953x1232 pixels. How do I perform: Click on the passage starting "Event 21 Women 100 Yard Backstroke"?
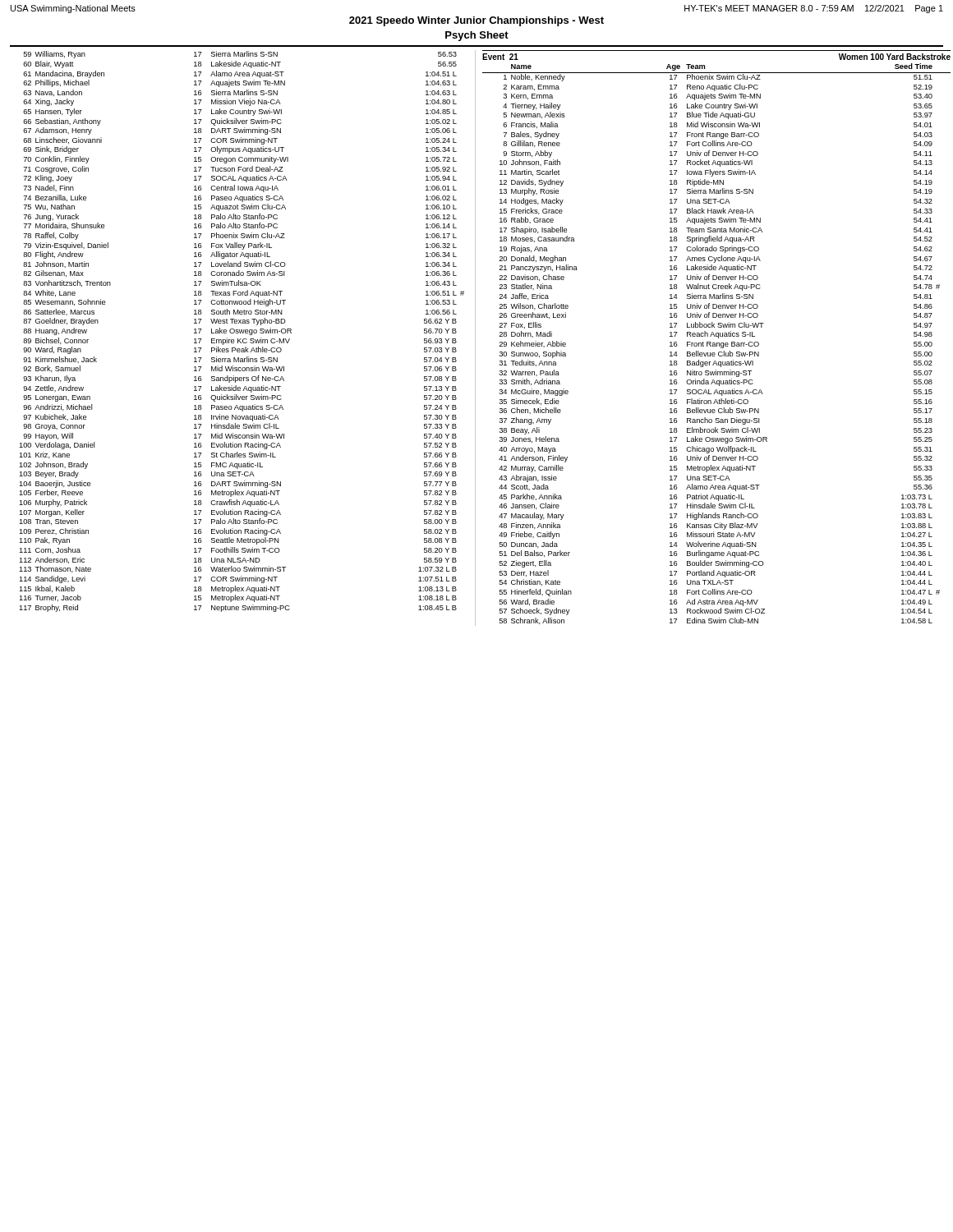pyautogui.click(x=716, y=57)
